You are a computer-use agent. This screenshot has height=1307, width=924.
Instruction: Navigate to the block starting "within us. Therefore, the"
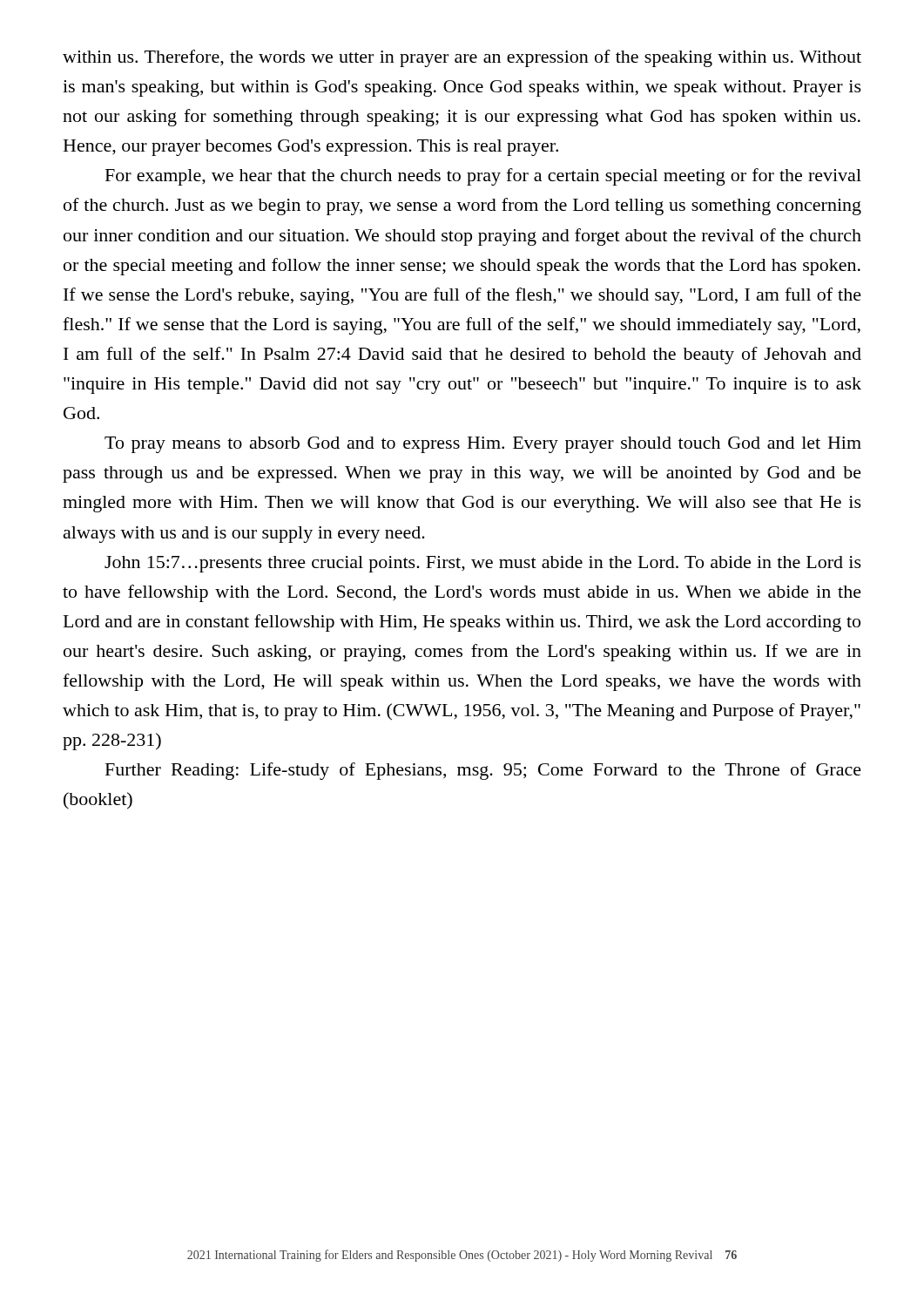click(462, 428)
